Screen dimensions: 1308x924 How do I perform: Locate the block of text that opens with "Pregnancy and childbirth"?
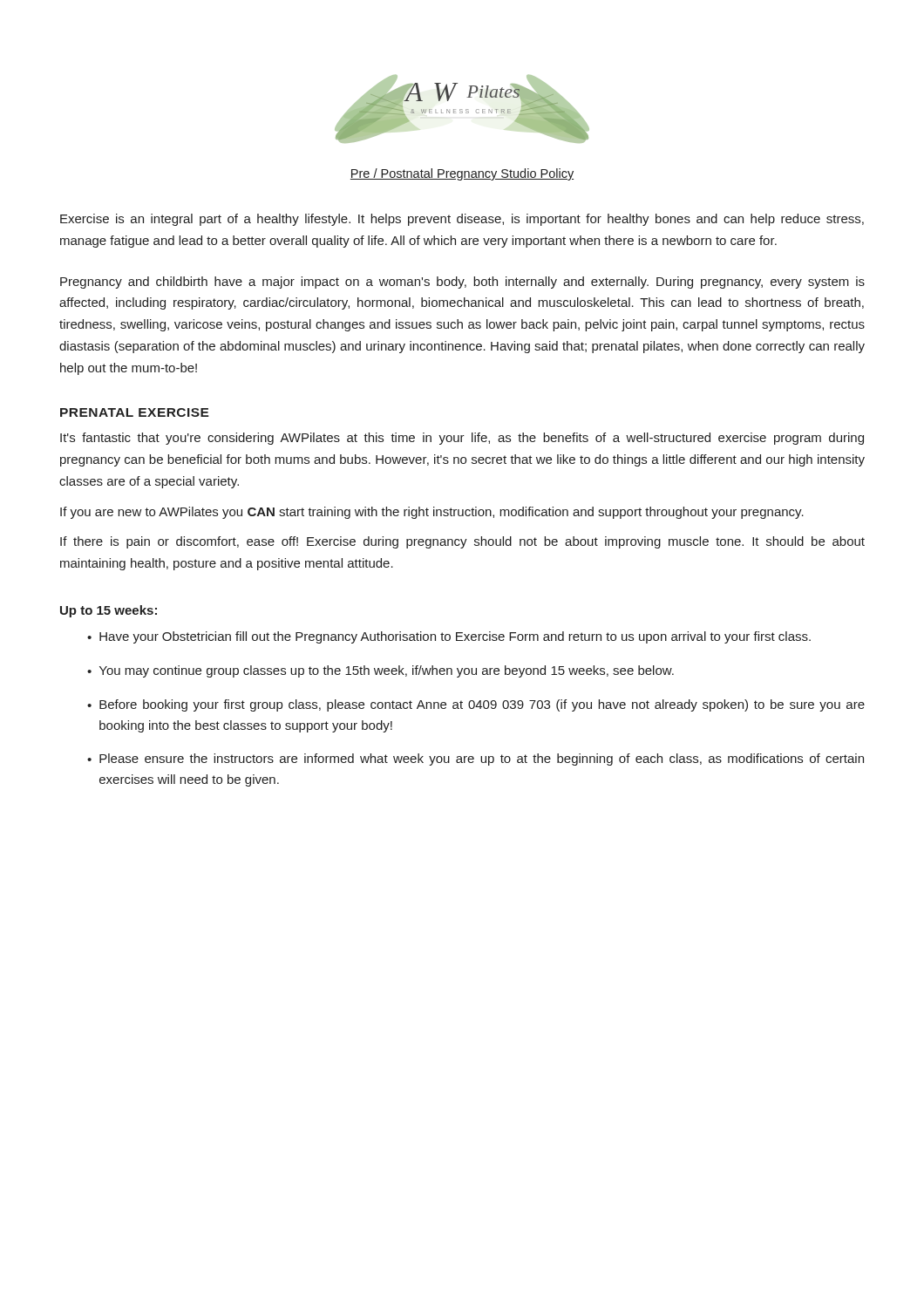[462, 324]
